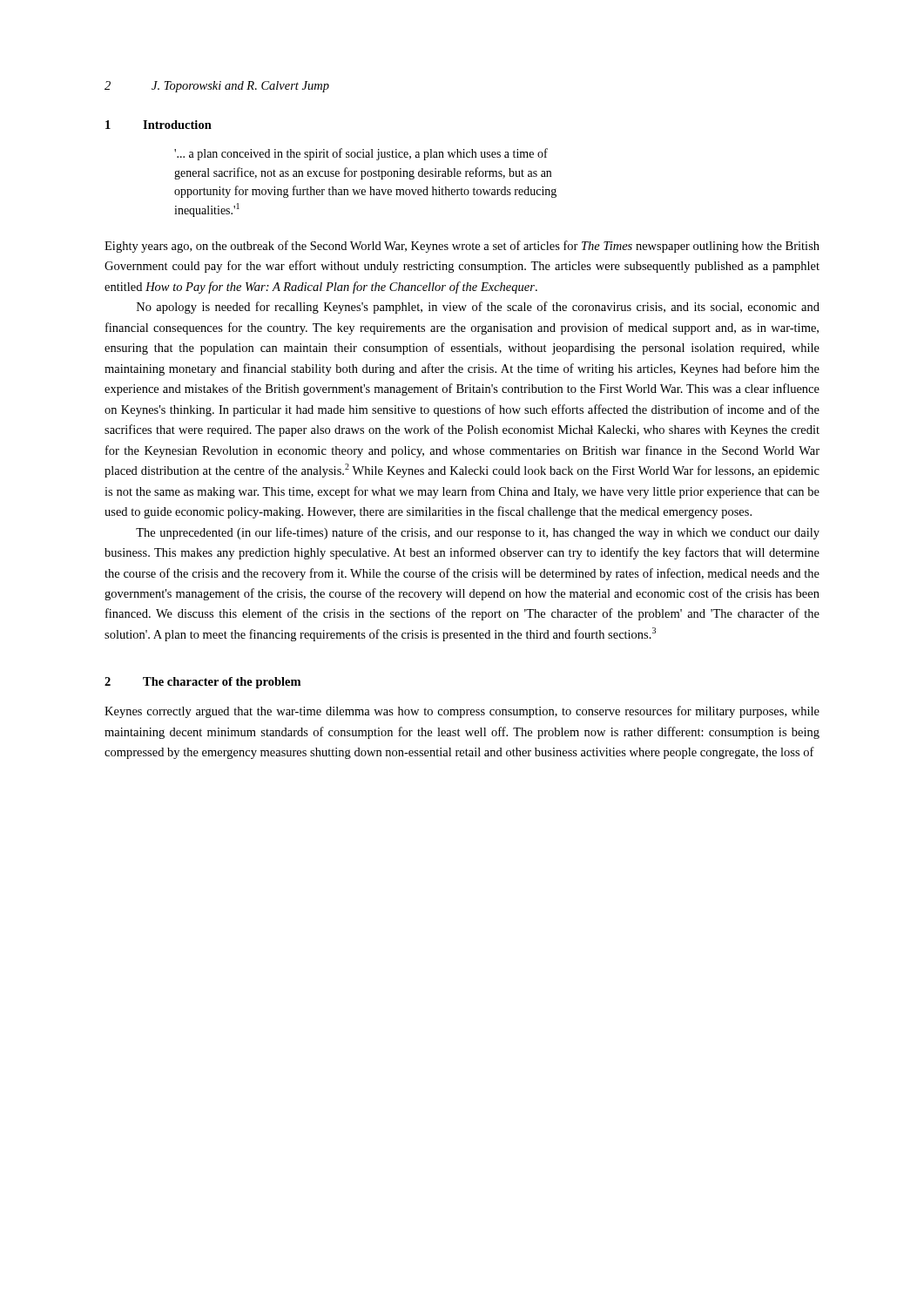Where is the passage that starts "The unprecedented (in our life-times) nature"?
Screen dimensions: 1307x924
(462, 584)
